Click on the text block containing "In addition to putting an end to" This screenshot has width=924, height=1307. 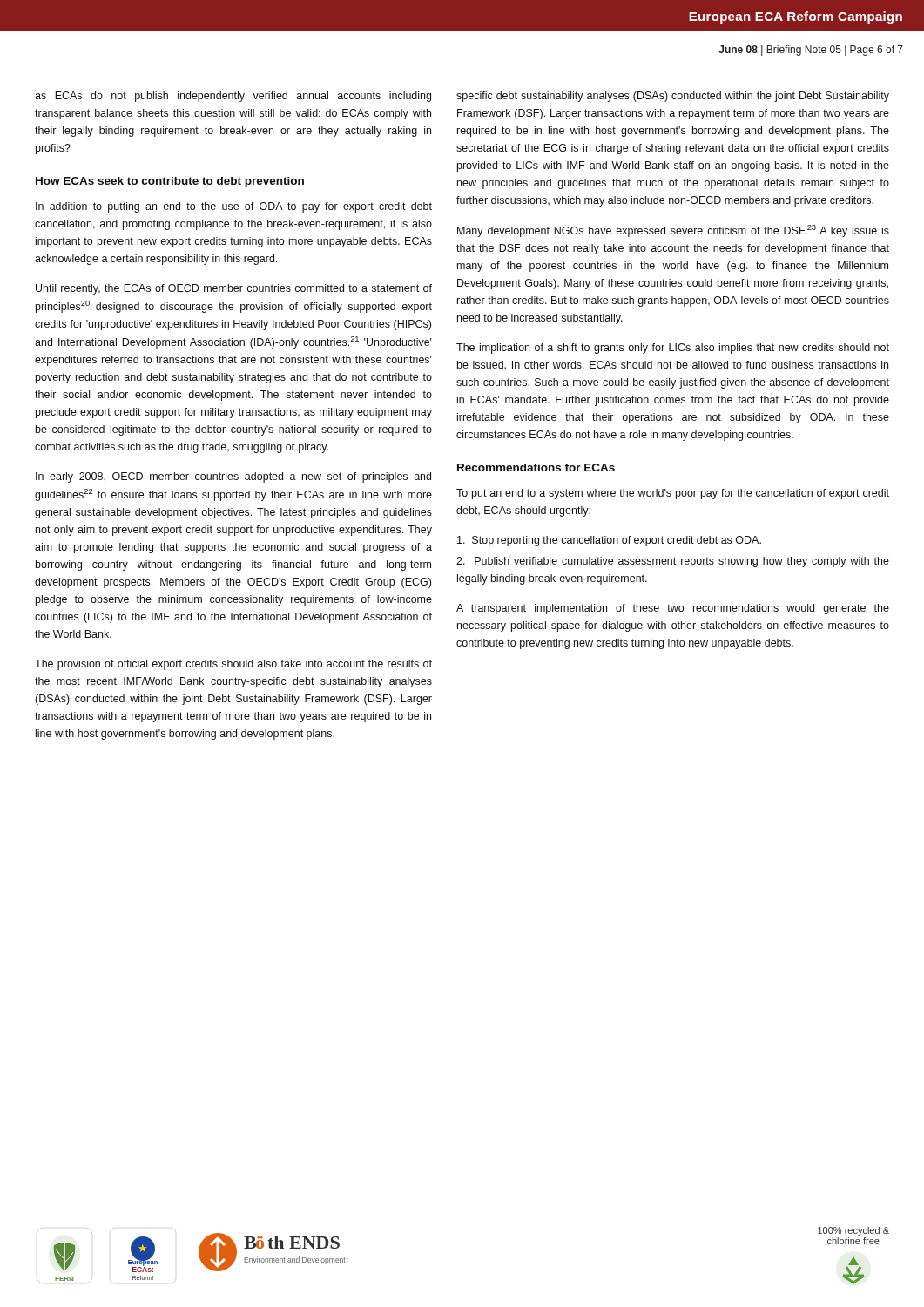click(x=233, y=233)
